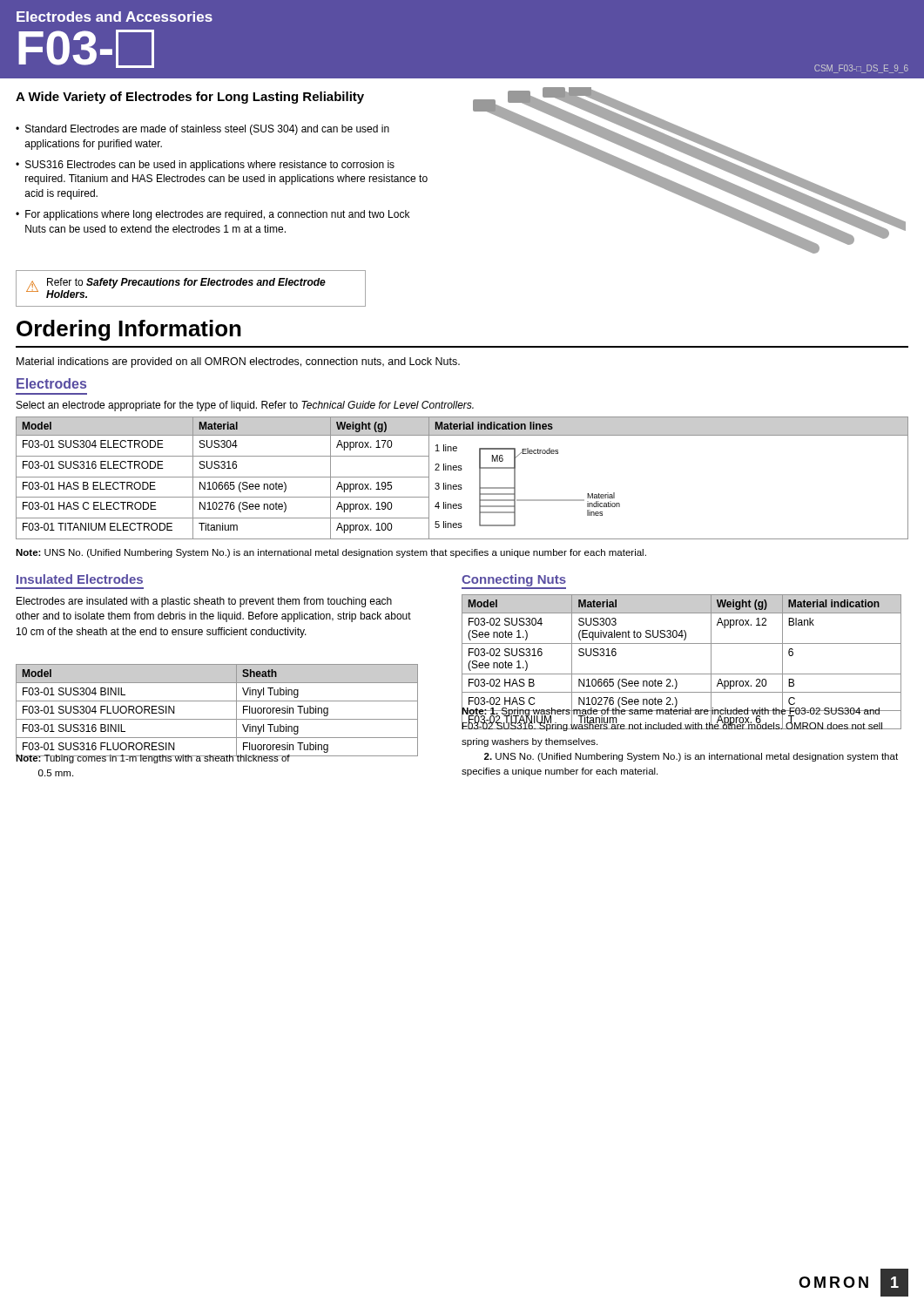Navigate to the block starting "• SUS316 Electrodes can be"
This screenshot has width=924, height=1307.
[x=225, y=179]
